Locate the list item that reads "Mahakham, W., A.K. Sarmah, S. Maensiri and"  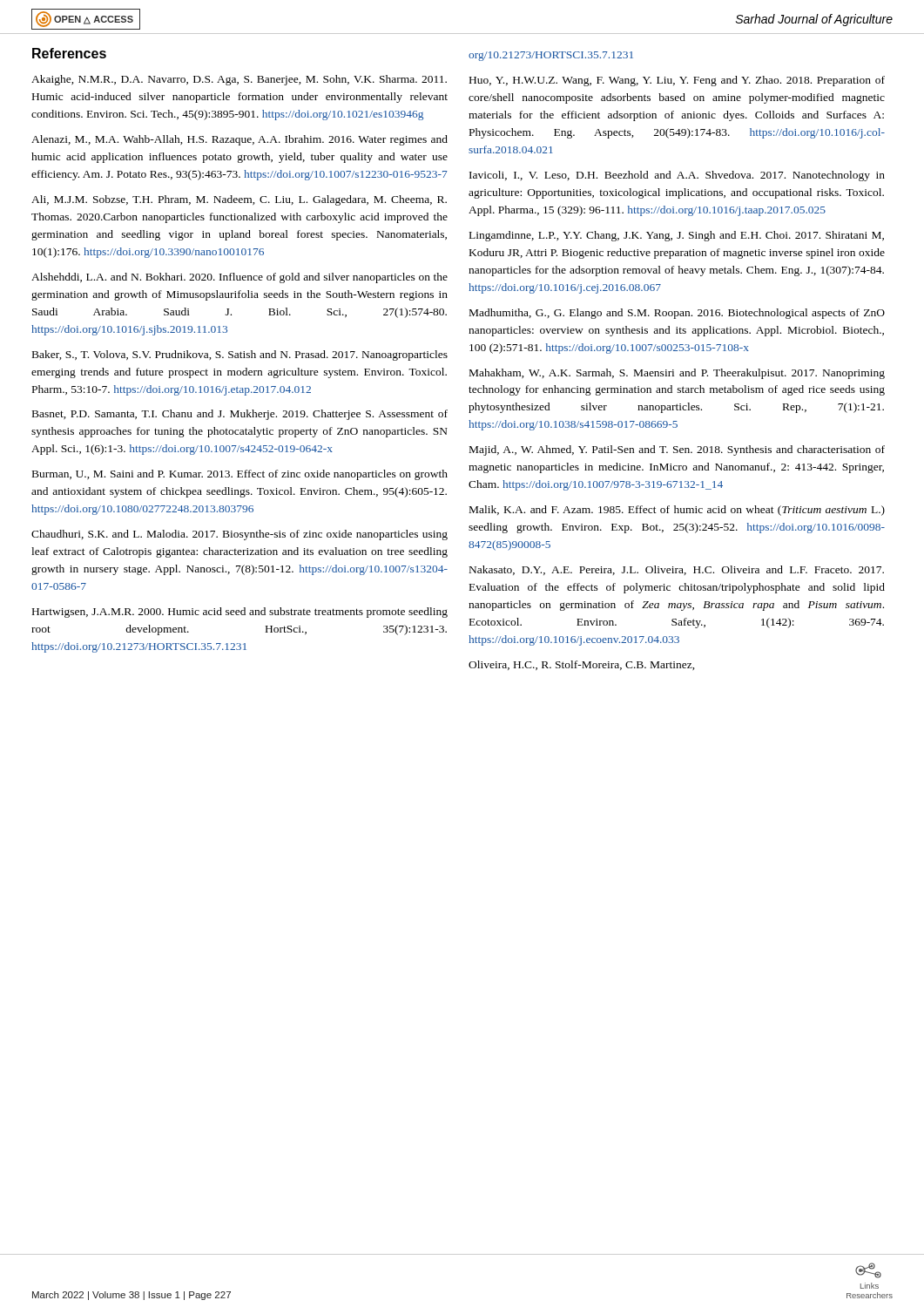[677, 398]
